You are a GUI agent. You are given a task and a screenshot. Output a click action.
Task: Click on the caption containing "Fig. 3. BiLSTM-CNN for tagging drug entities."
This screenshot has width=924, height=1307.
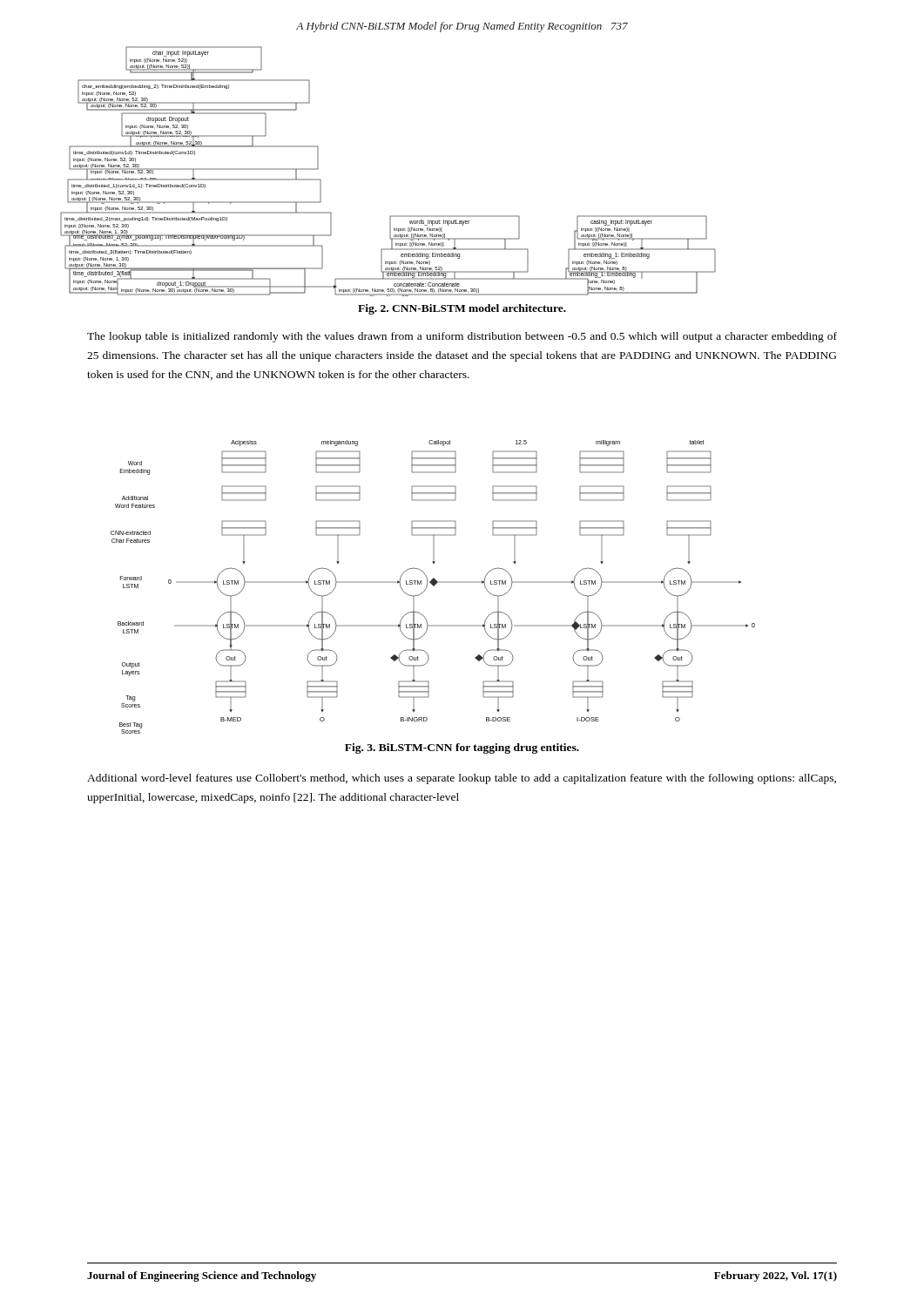point(462,747)
